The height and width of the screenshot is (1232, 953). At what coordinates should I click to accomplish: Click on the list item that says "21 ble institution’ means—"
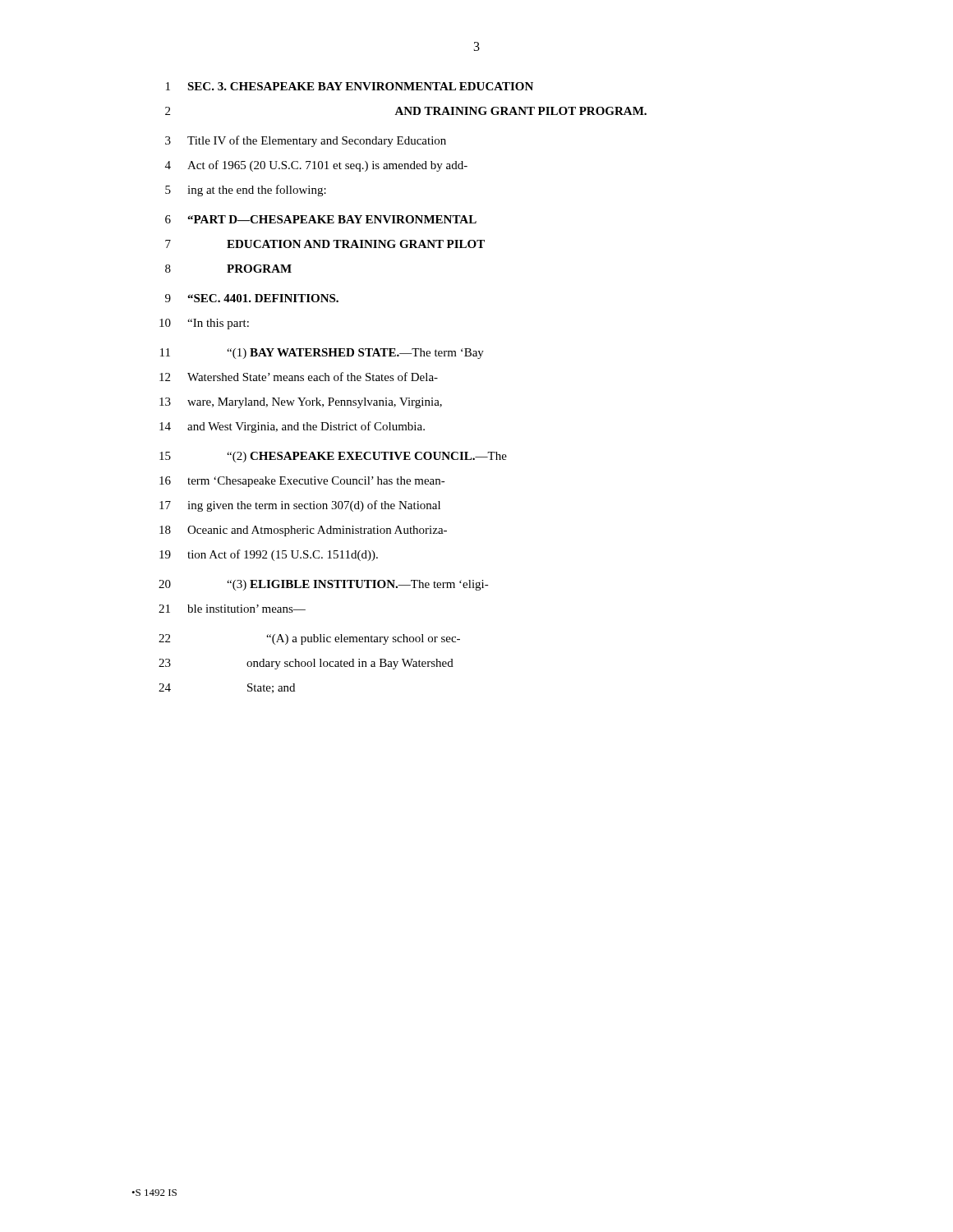click(232, 609)
